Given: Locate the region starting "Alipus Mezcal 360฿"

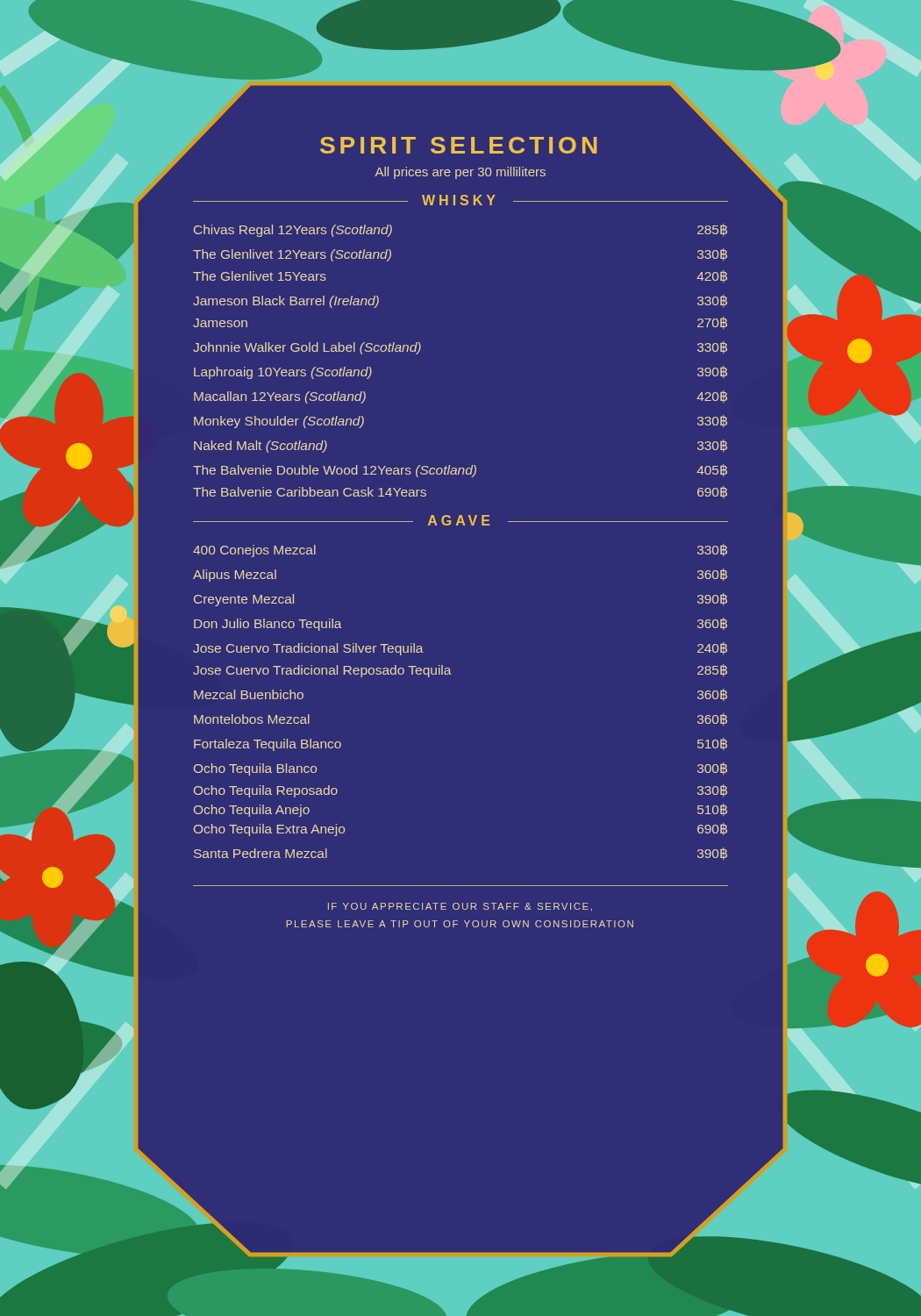Looking at the screenshot, I should (239, 576).
